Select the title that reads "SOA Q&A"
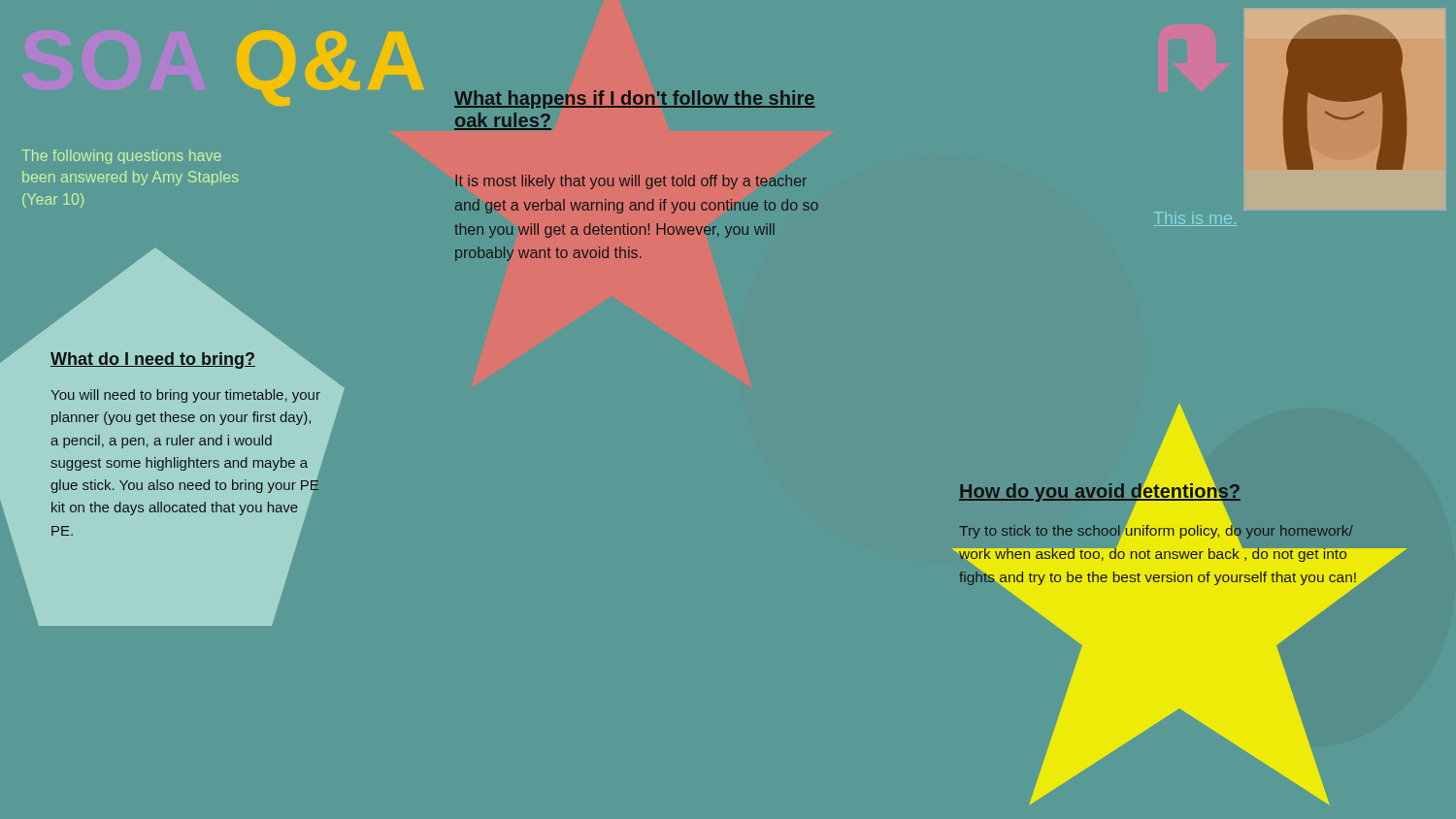Screen dimensions: 819x1456 click(x=224, y=60)
